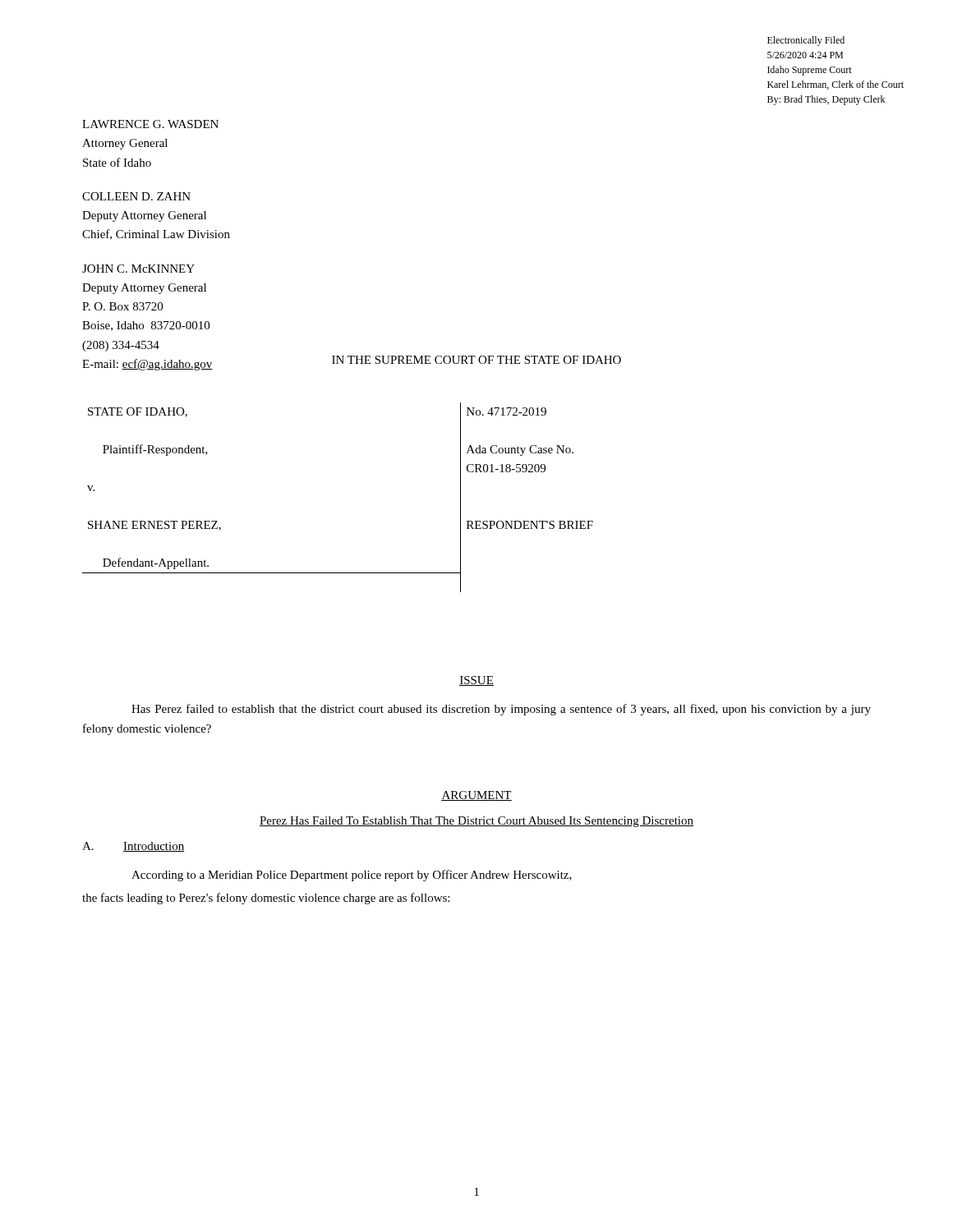Click the passage that begins "LAWRENCE G. WASDEN Attorney General"
Image resolution: width=953 pixels, height=1232 pixels.
[x=151, y=143]
